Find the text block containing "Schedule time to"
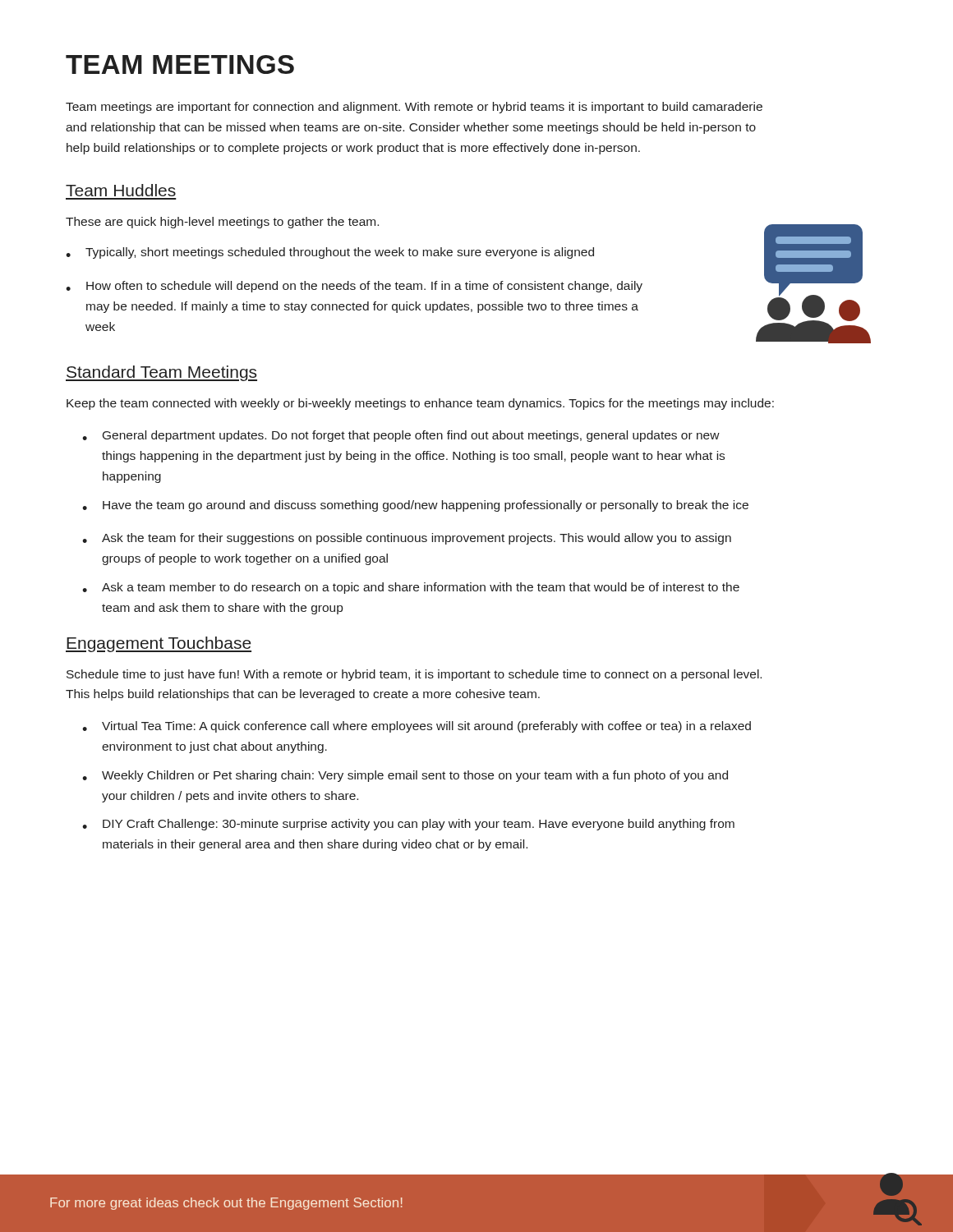 414,684
